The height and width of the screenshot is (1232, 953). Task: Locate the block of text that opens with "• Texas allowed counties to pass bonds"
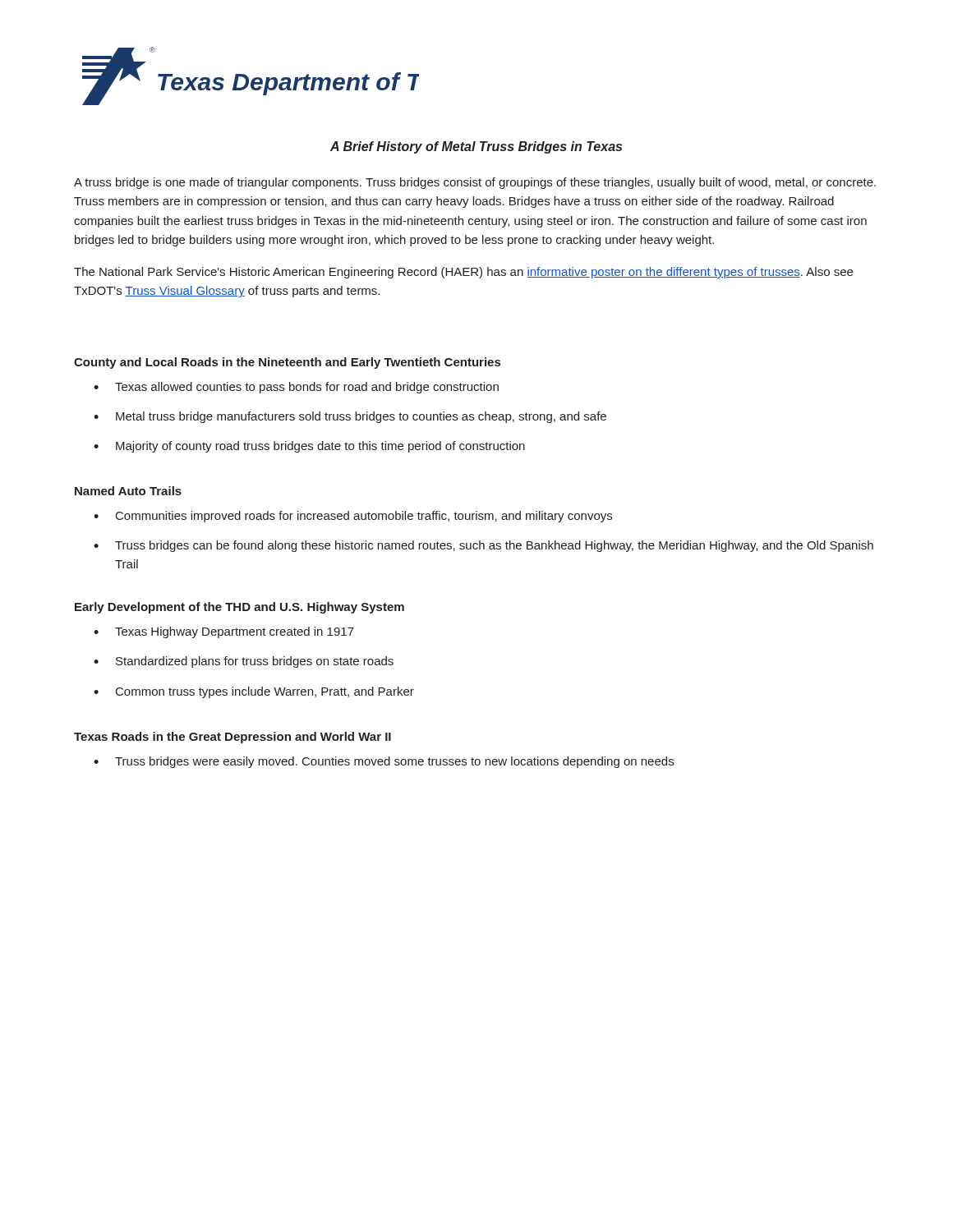click(486, 387)
